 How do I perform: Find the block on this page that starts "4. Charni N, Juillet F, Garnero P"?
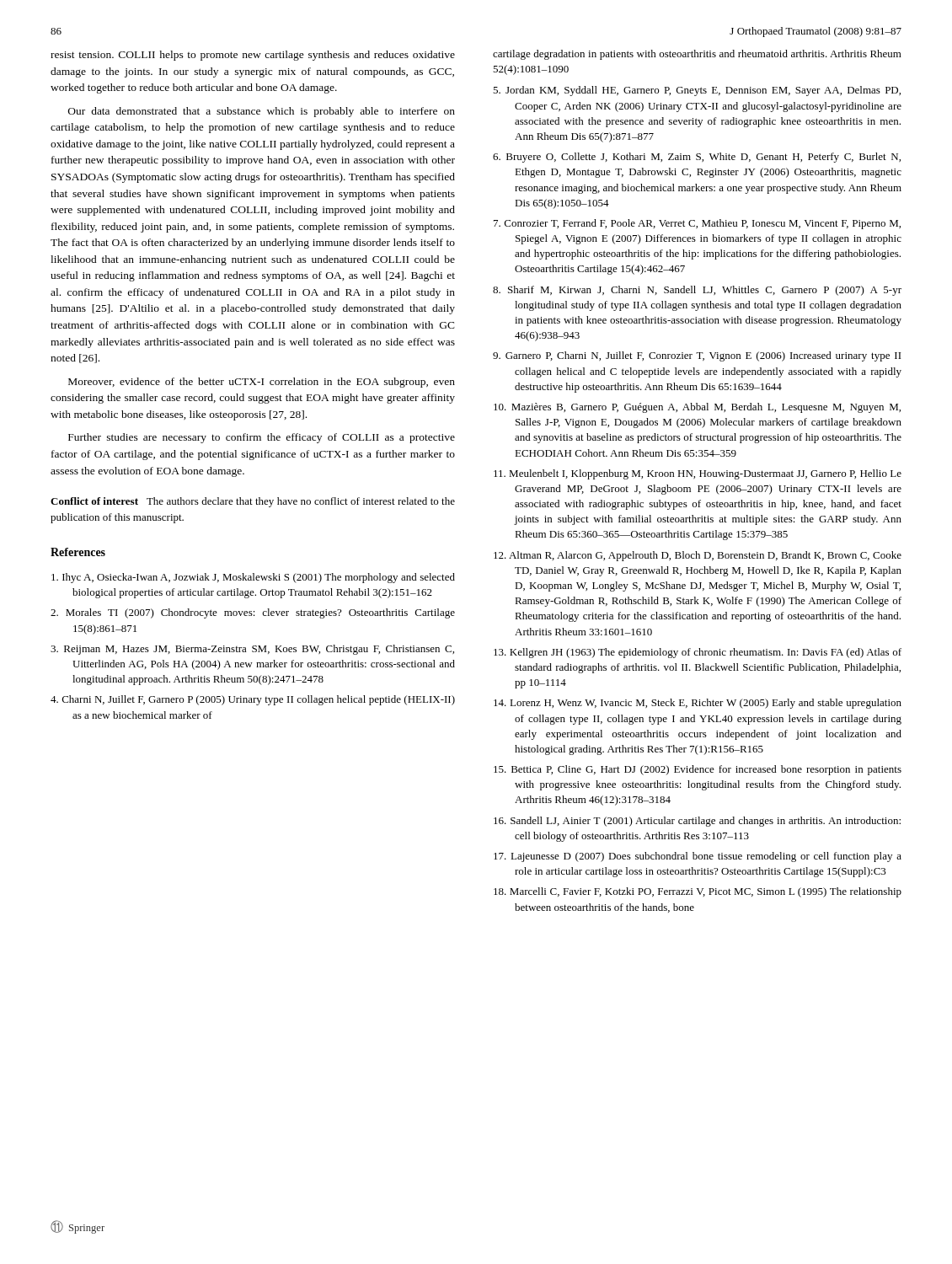click(253, 707)
